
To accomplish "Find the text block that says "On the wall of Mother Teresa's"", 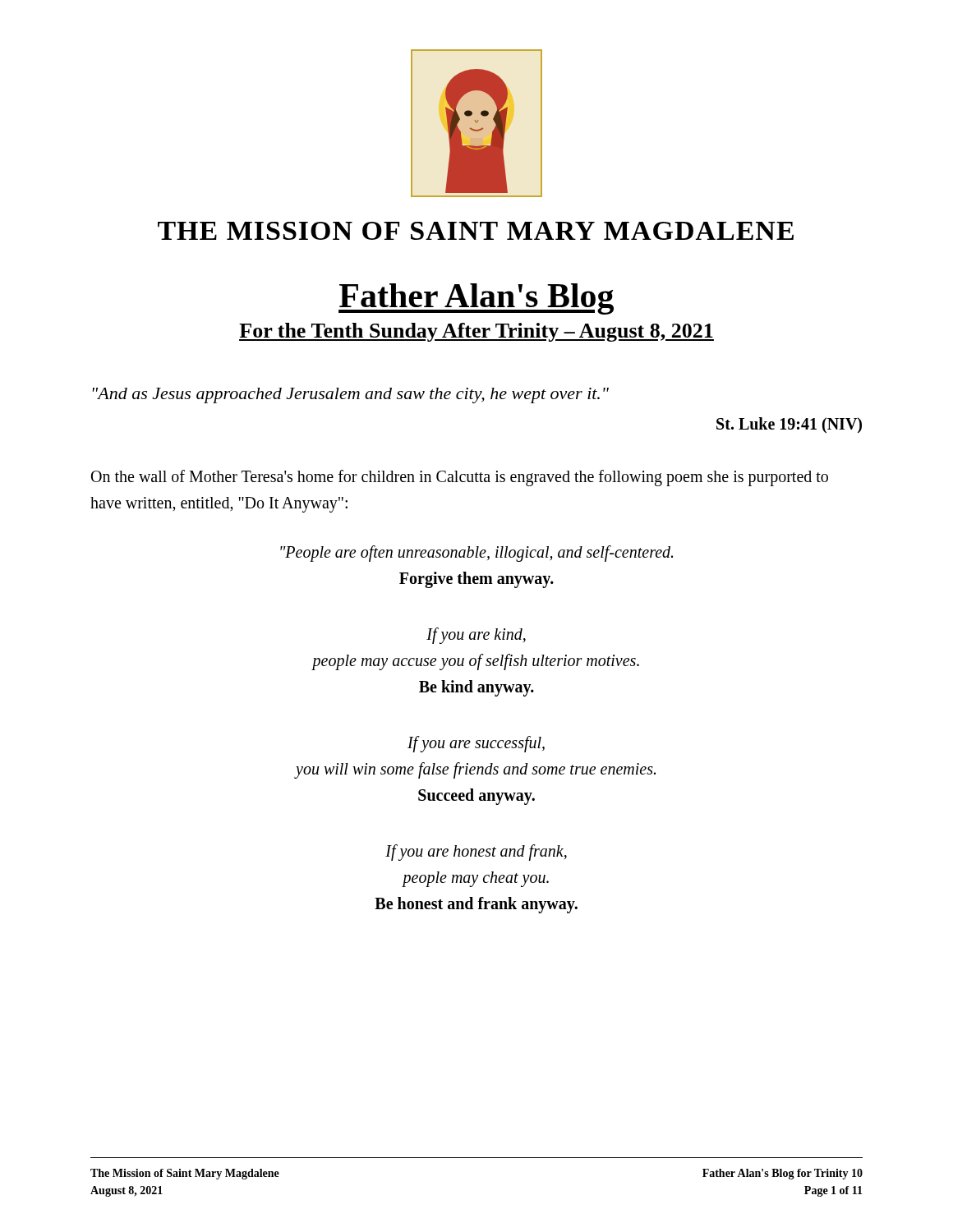I will pos(460,489).
